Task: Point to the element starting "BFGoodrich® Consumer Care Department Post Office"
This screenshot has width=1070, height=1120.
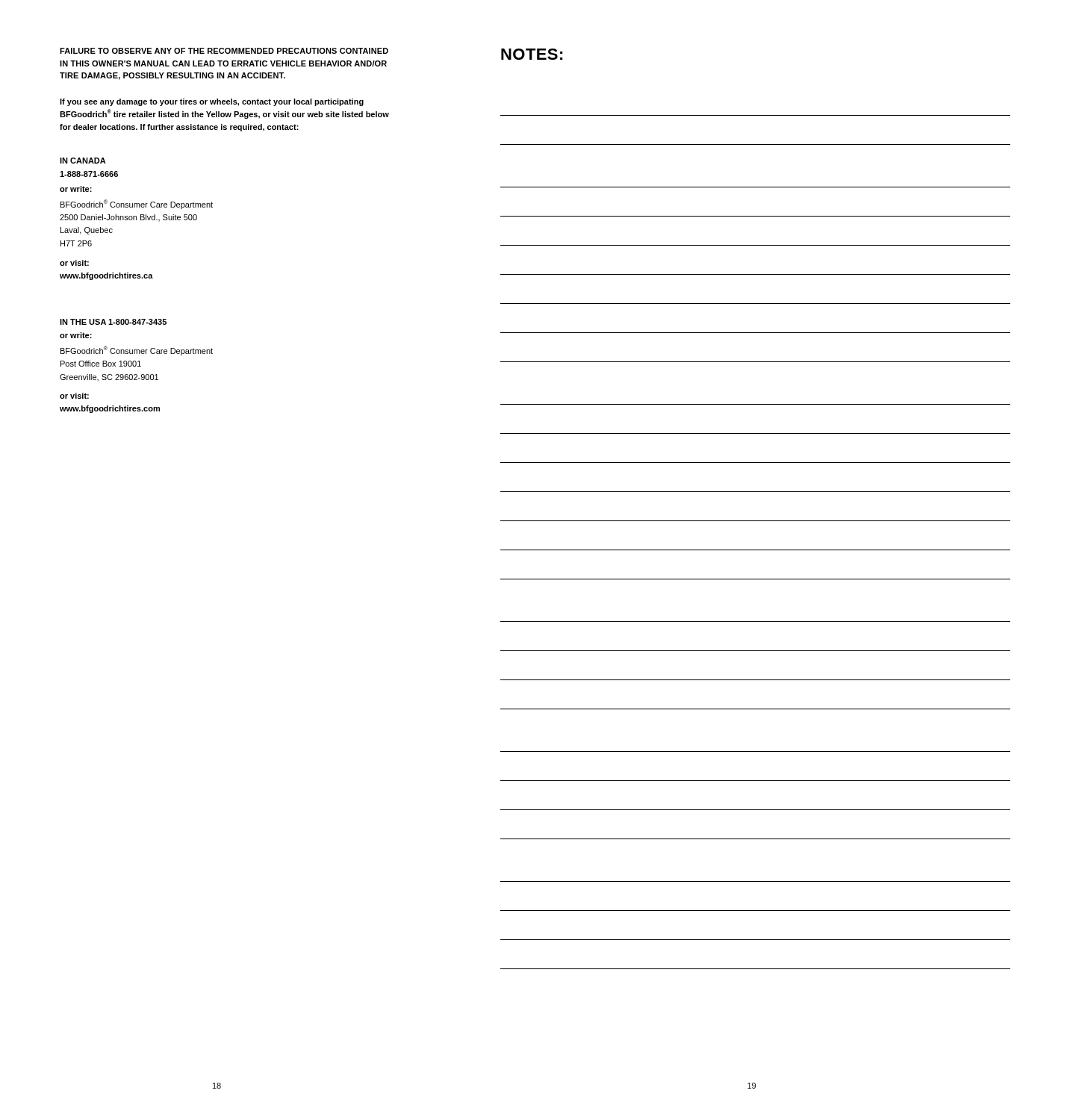Action: pos(136,363)
